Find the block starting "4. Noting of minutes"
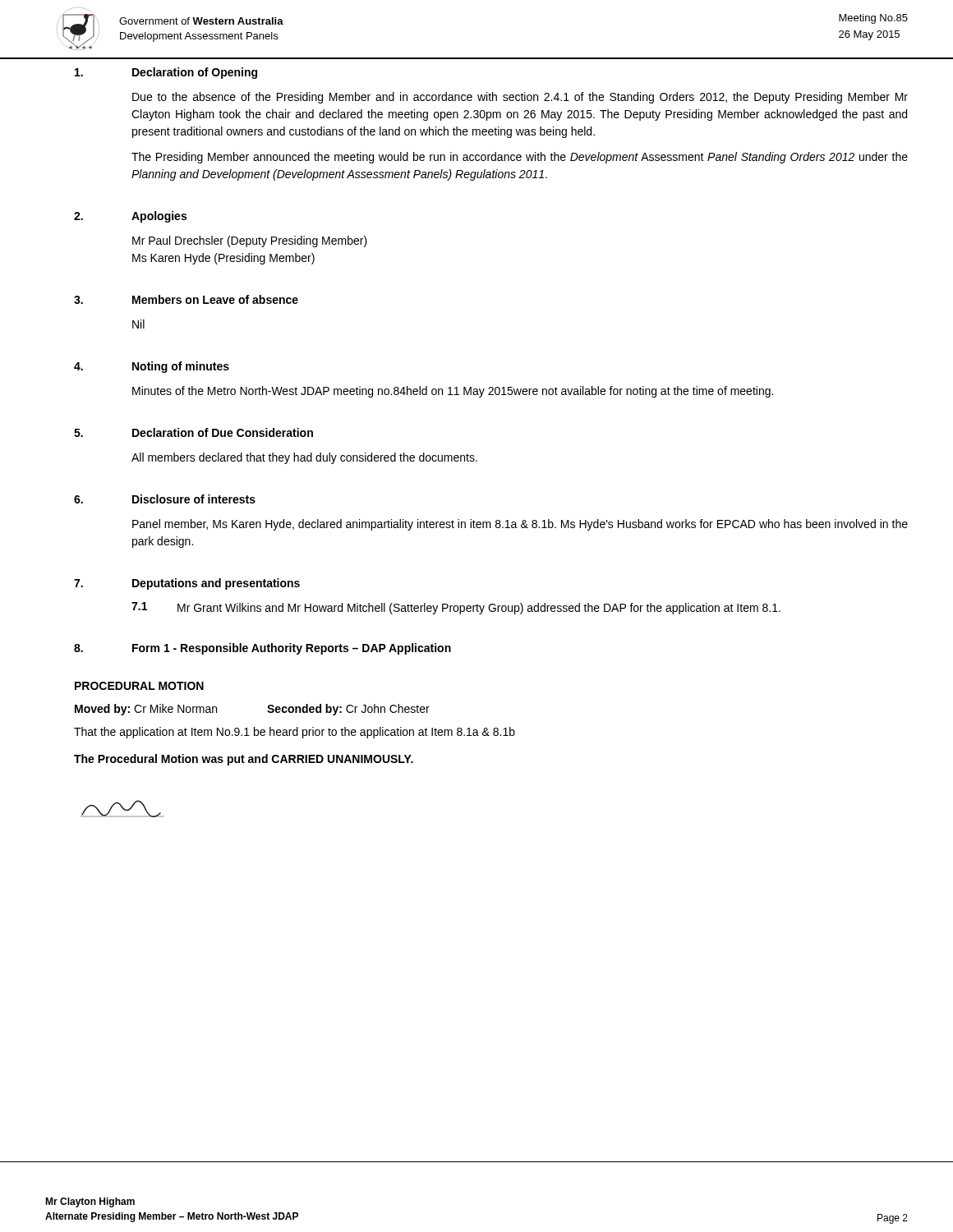 click(152, 367)
